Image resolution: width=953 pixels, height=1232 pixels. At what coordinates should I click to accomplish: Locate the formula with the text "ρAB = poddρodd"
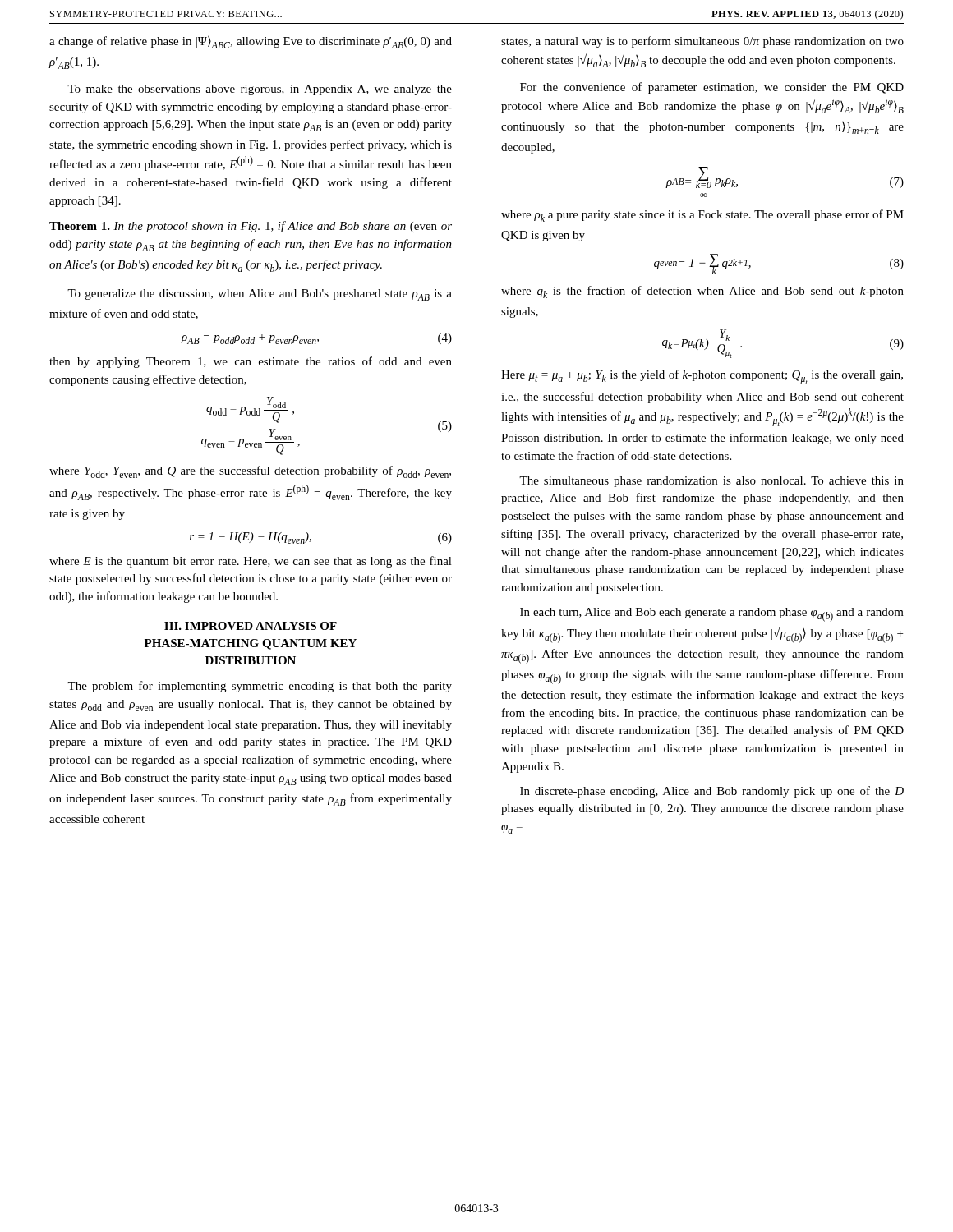point(317,338)
